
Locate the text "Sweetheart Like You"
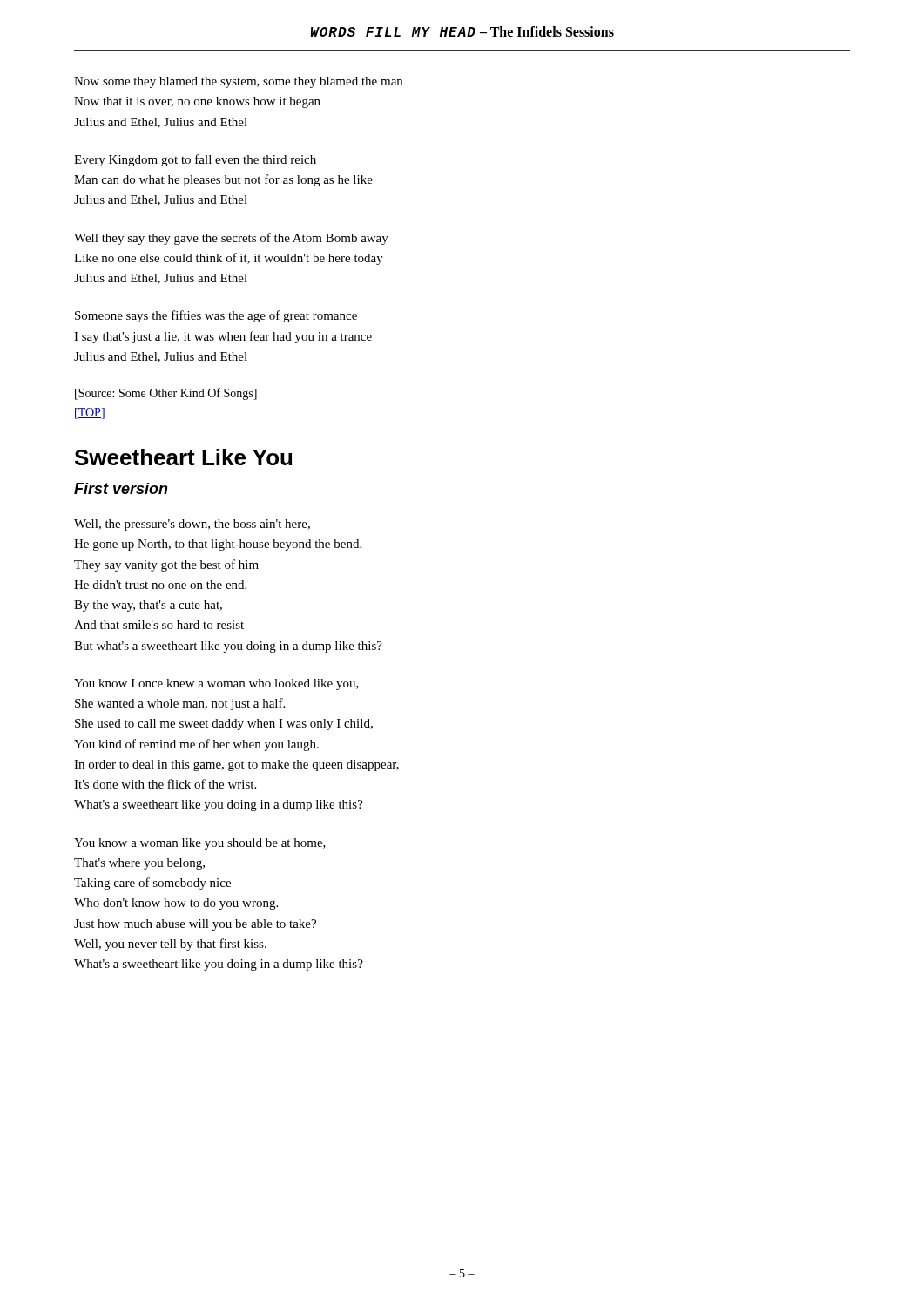(x=184, y=457)
